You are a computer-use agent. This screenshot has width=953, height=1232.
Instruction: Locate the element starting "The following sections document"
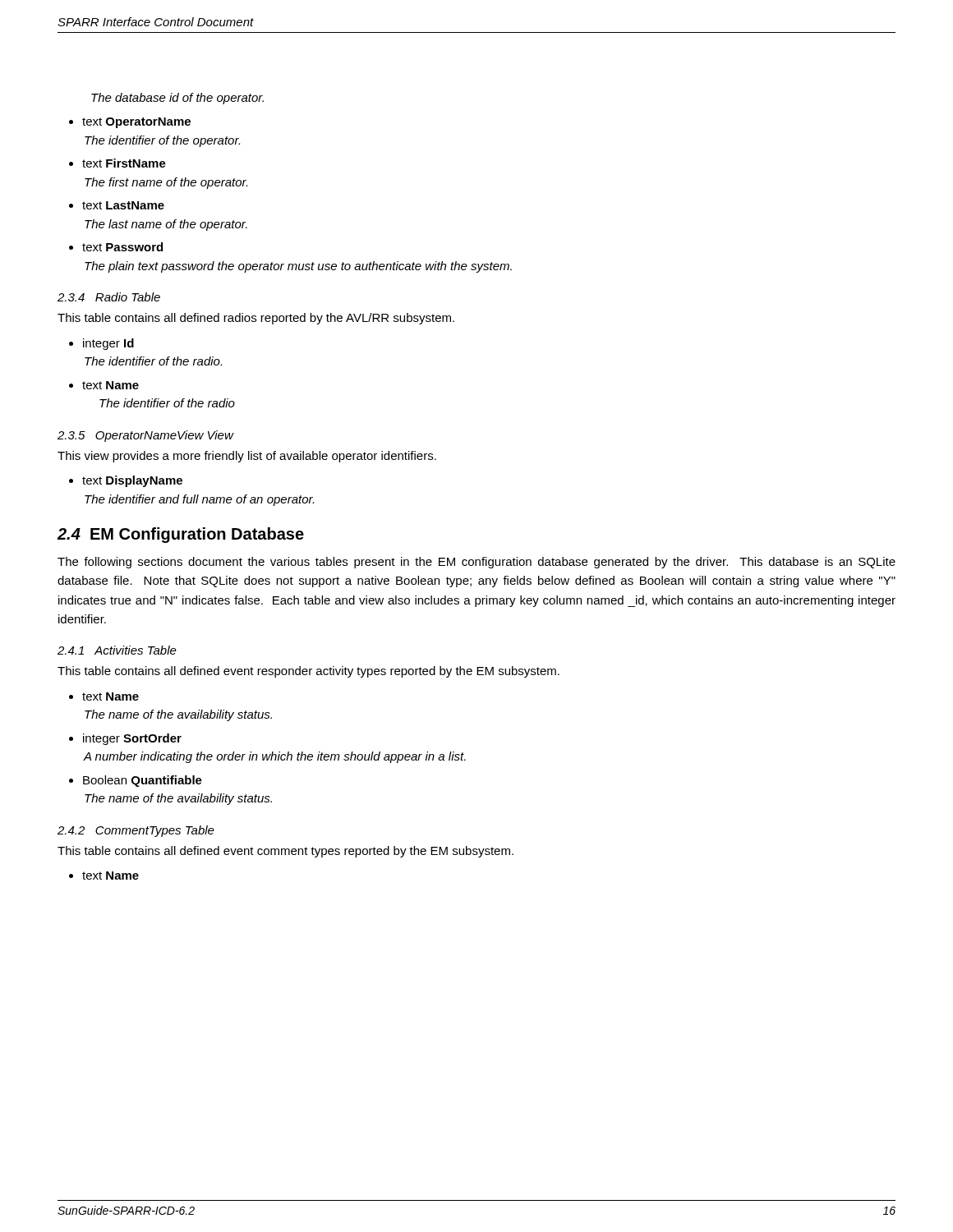tap(476, 590)
